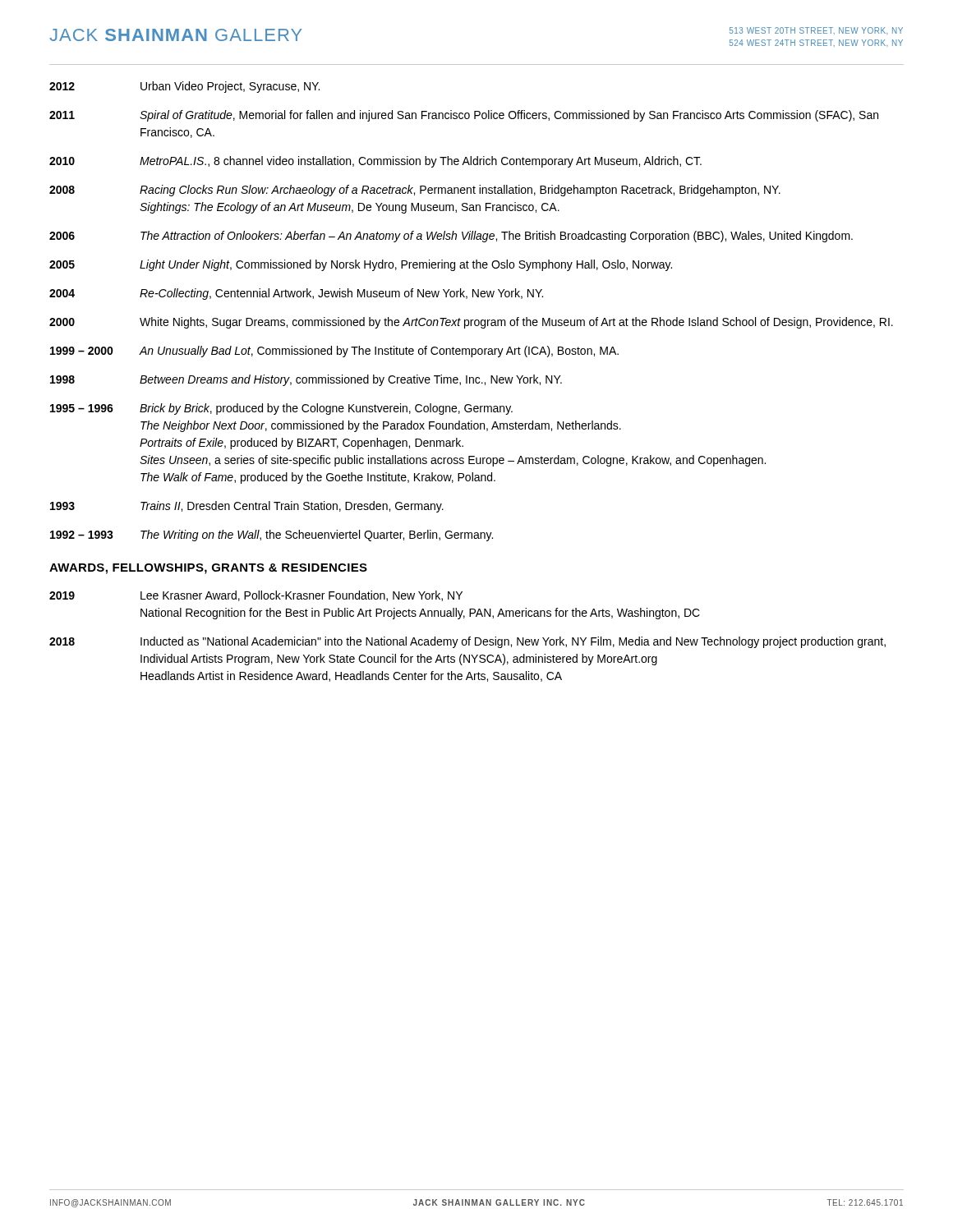This screenshot has height=1232, width=953.
Task: Find the block on this page that starts "2010 MetroPAL.IS., 8 channel video installation, Commission"
Action: coord(476,161)
